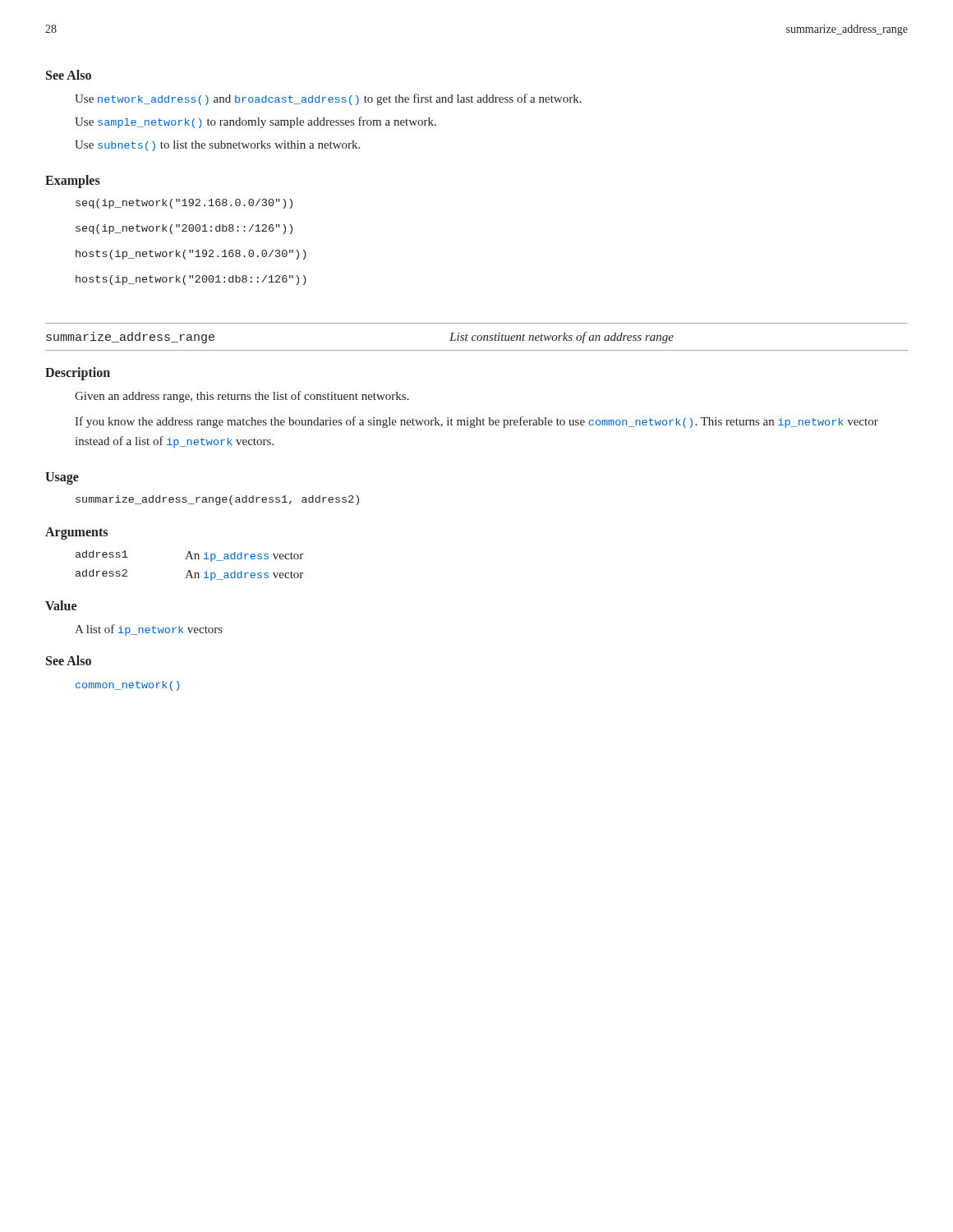The width and height of the screenshot is (953, 1232).
Task: Find the caption that reads "List constituent networks of"
Action: [x=562, y=336]
